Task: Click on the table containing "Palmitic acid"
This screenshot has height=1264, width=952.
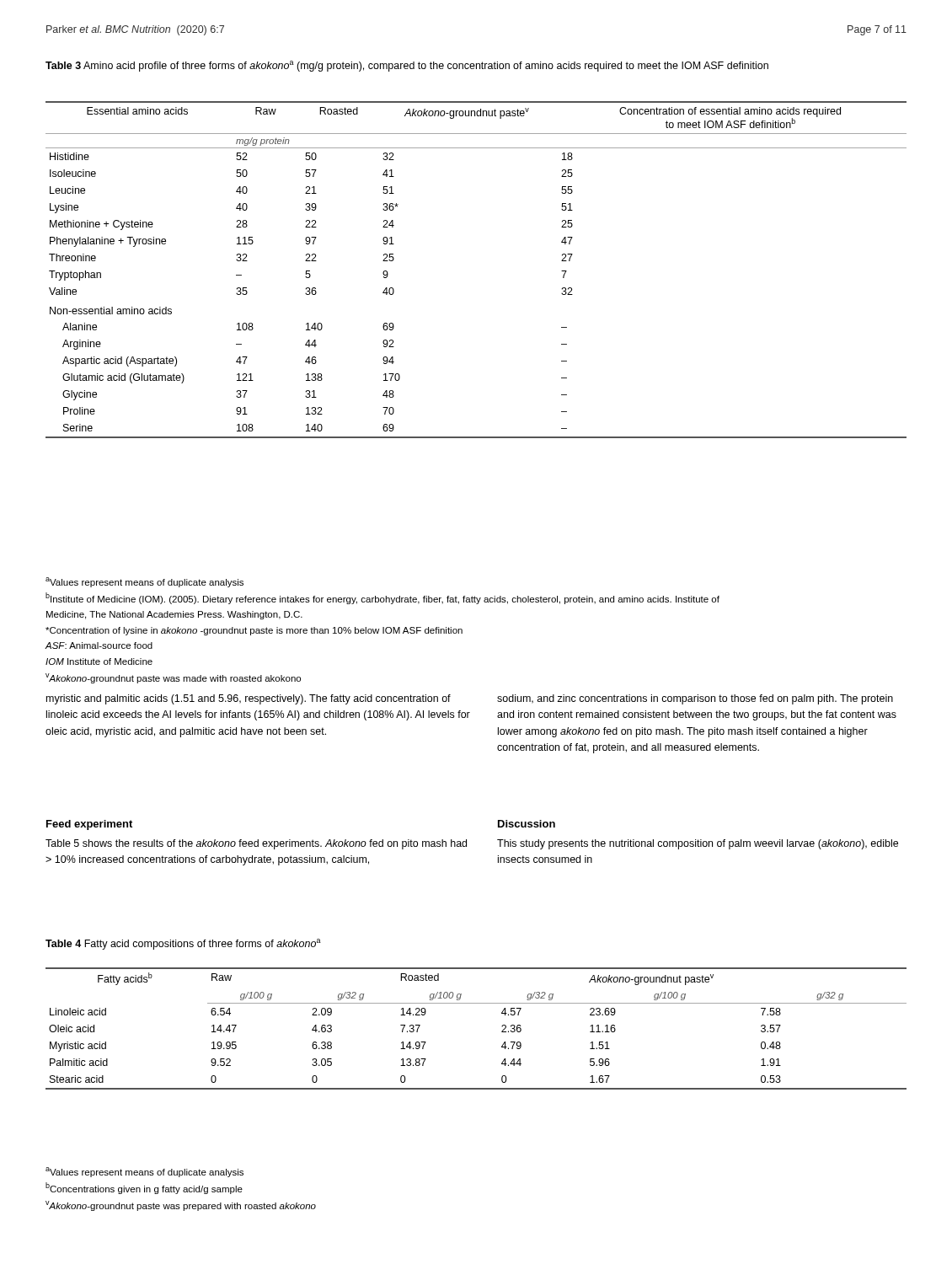Action: 476,1029
